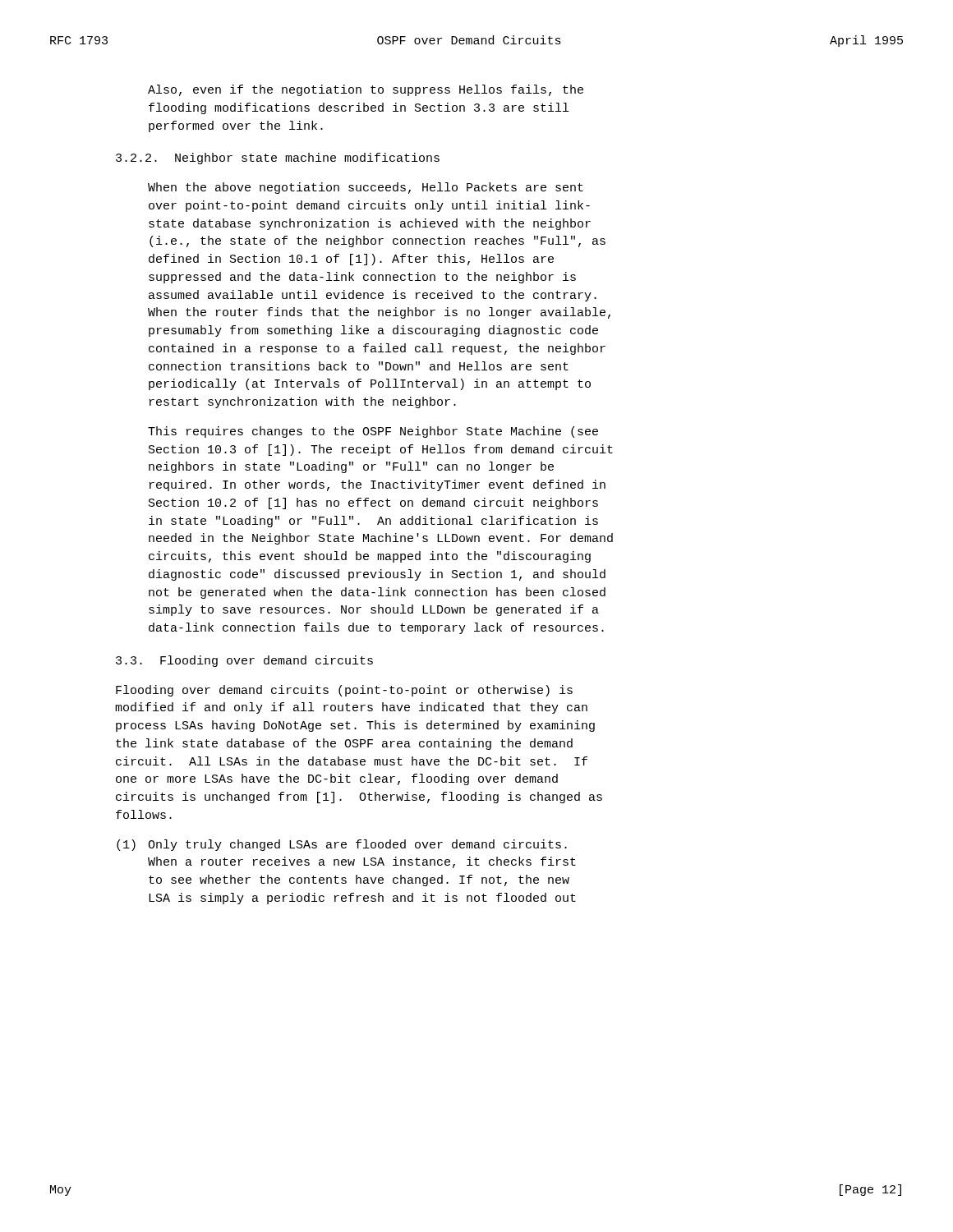This screenshot has height=1232, width=953.
Task: Click on the text block that says "This requires changes to the OSPF Neighbor State"
Action: coord(381,530)
